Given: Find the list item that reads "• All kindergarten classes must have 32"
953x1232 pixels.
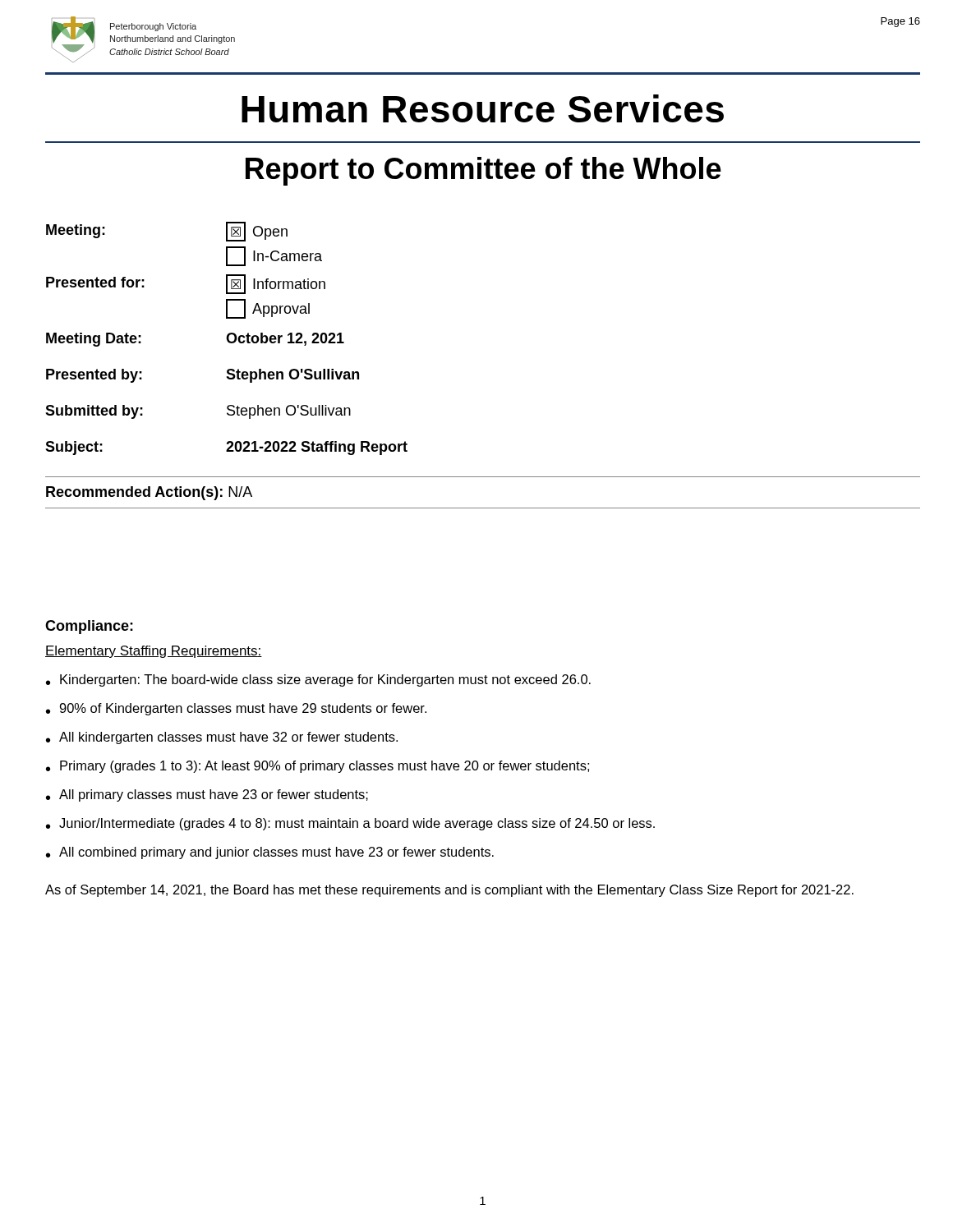Looking at the screenshot, I should pos(222,740).
